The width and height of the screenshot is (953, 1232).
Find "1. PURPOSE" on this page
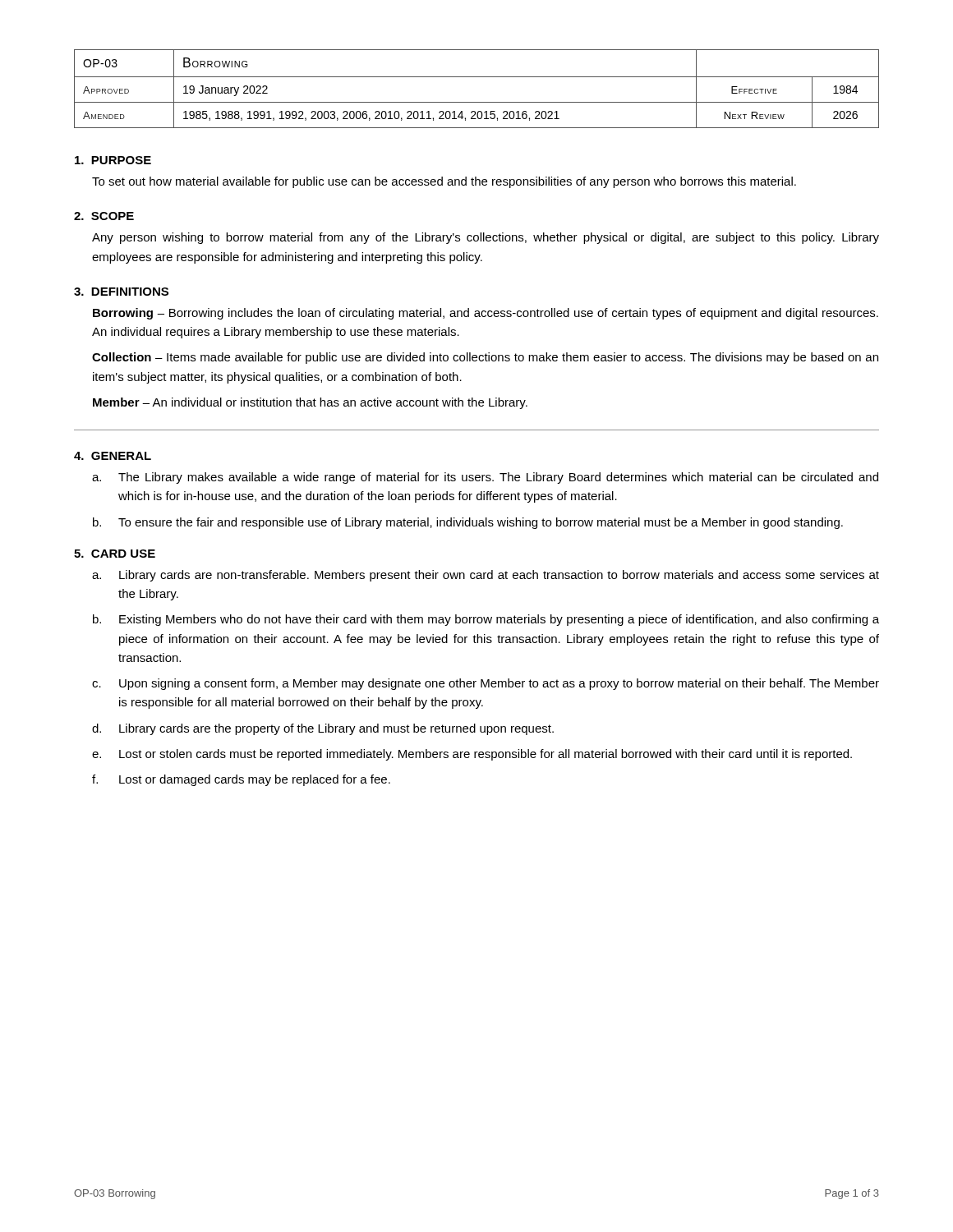coord(113,160)
